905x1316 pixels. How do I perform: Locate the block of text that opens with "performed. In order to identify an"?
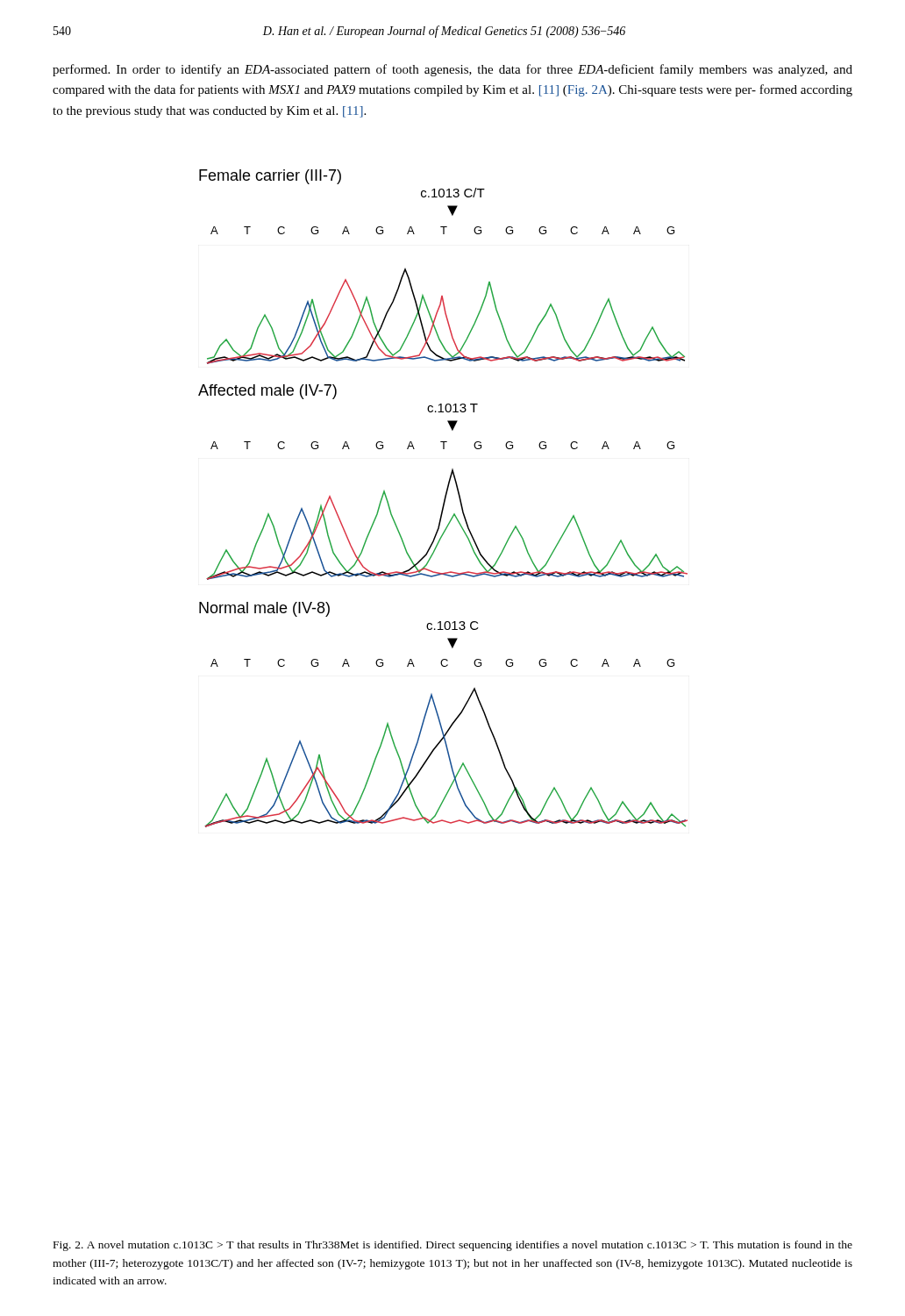tap(452, 90)
